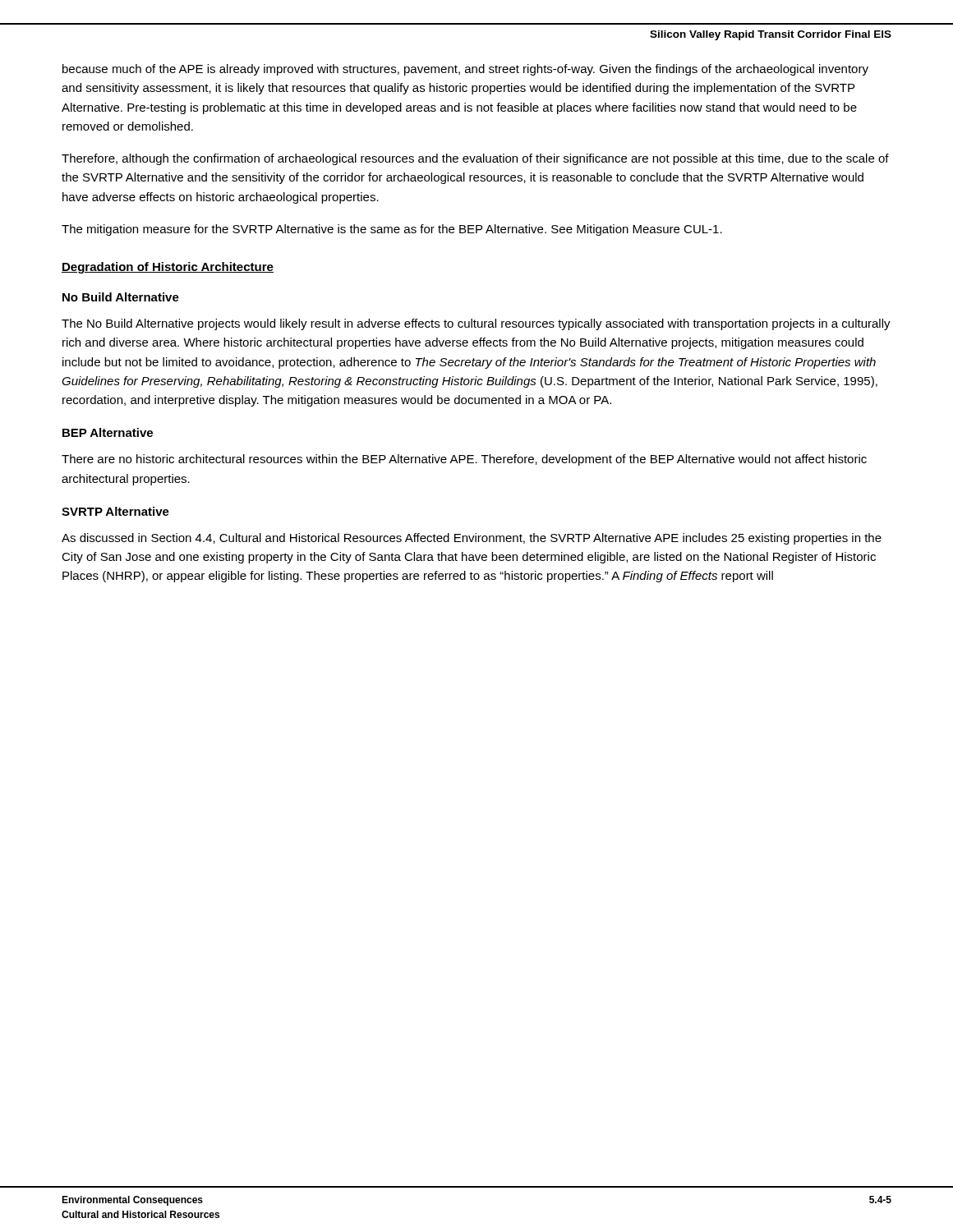Locate the section header that reads "SVRTP Alternative"
Screen dimensions: 1232x953
tap(115, 511)
